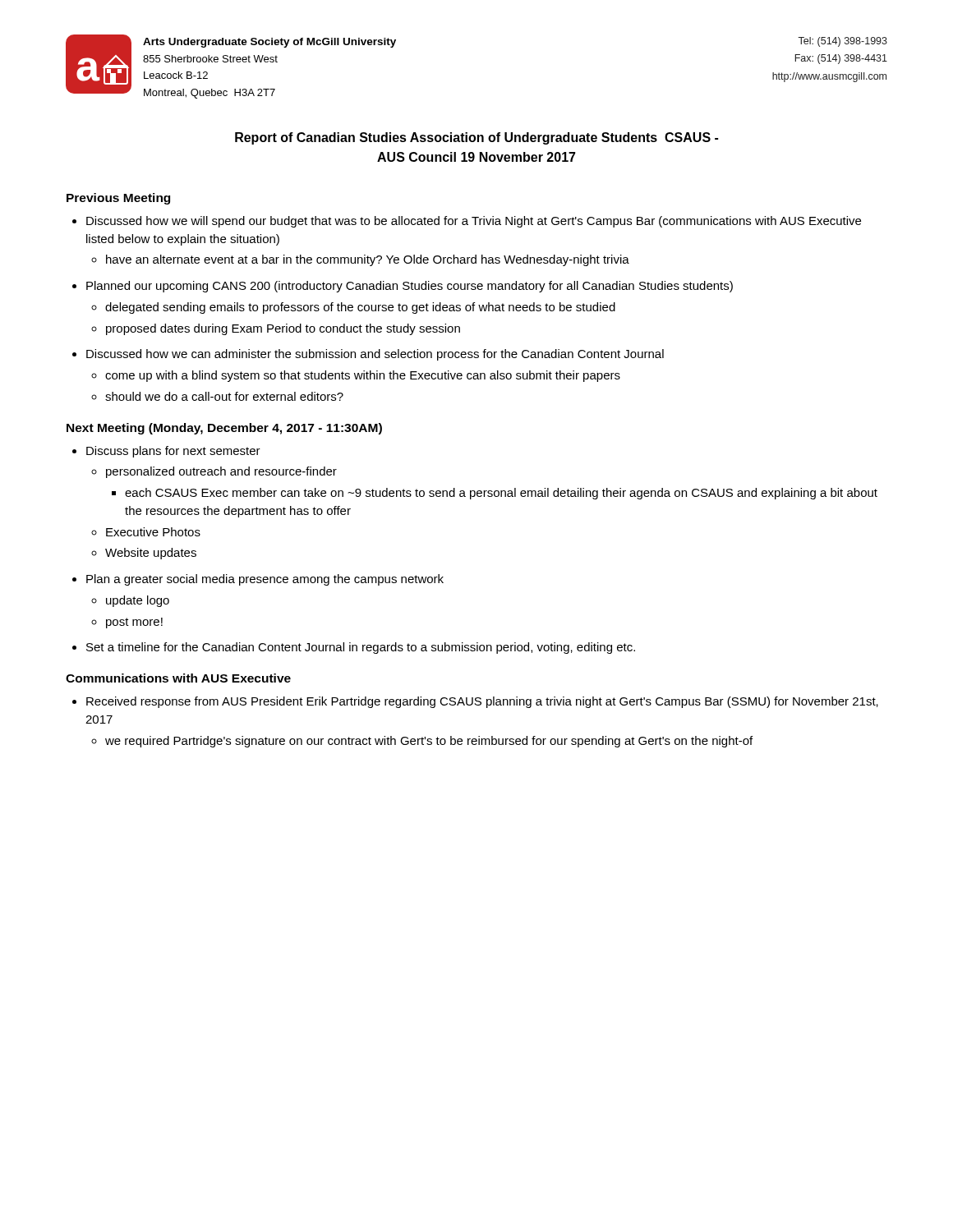The image size is (953, 1232).
Task: Find the passage starting "Previous Meeting"
Action: pos(118,198)
